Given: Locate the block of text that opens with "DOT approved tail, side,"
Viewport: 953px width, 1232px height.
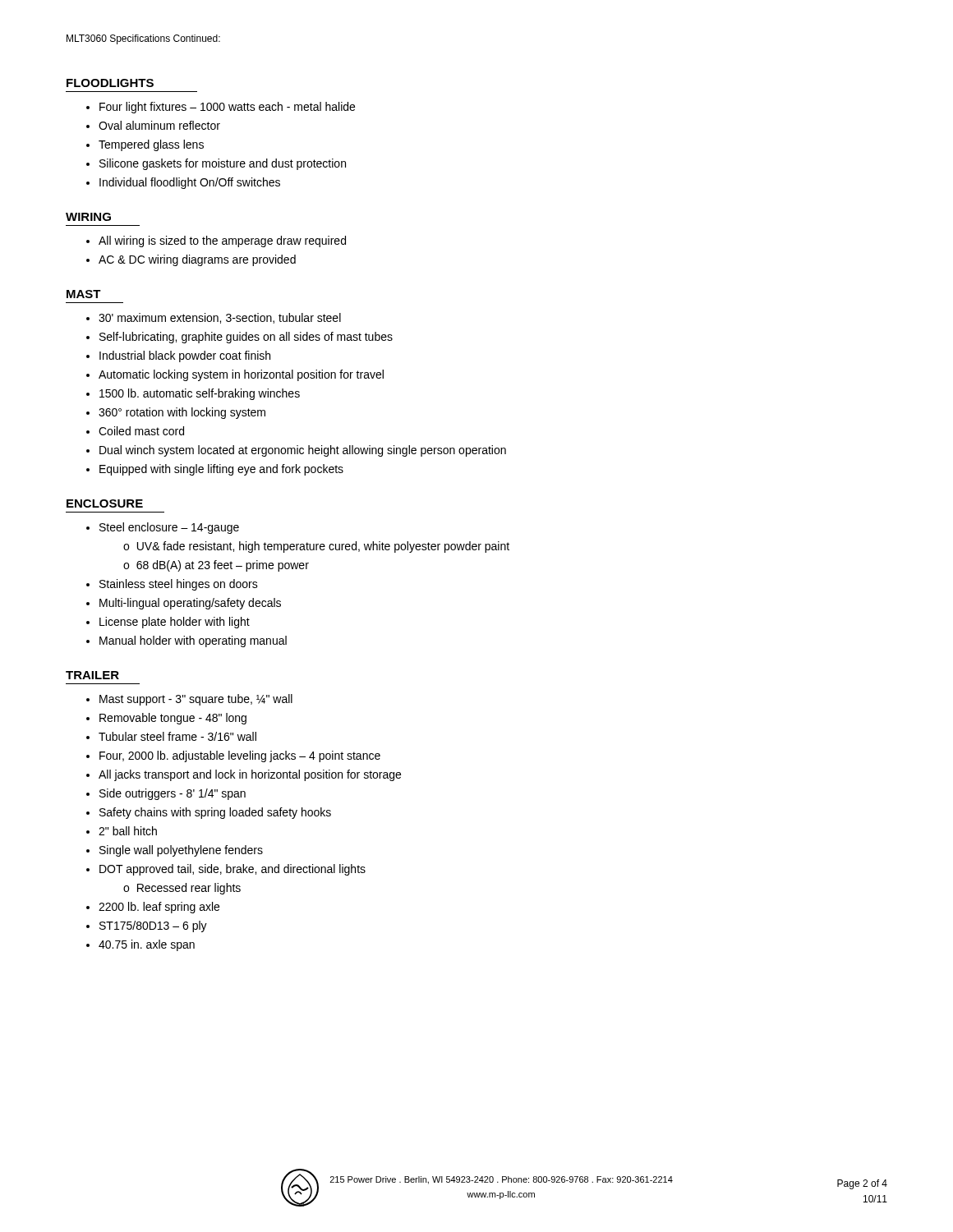Looking at the screenshot, I should 232,870.
